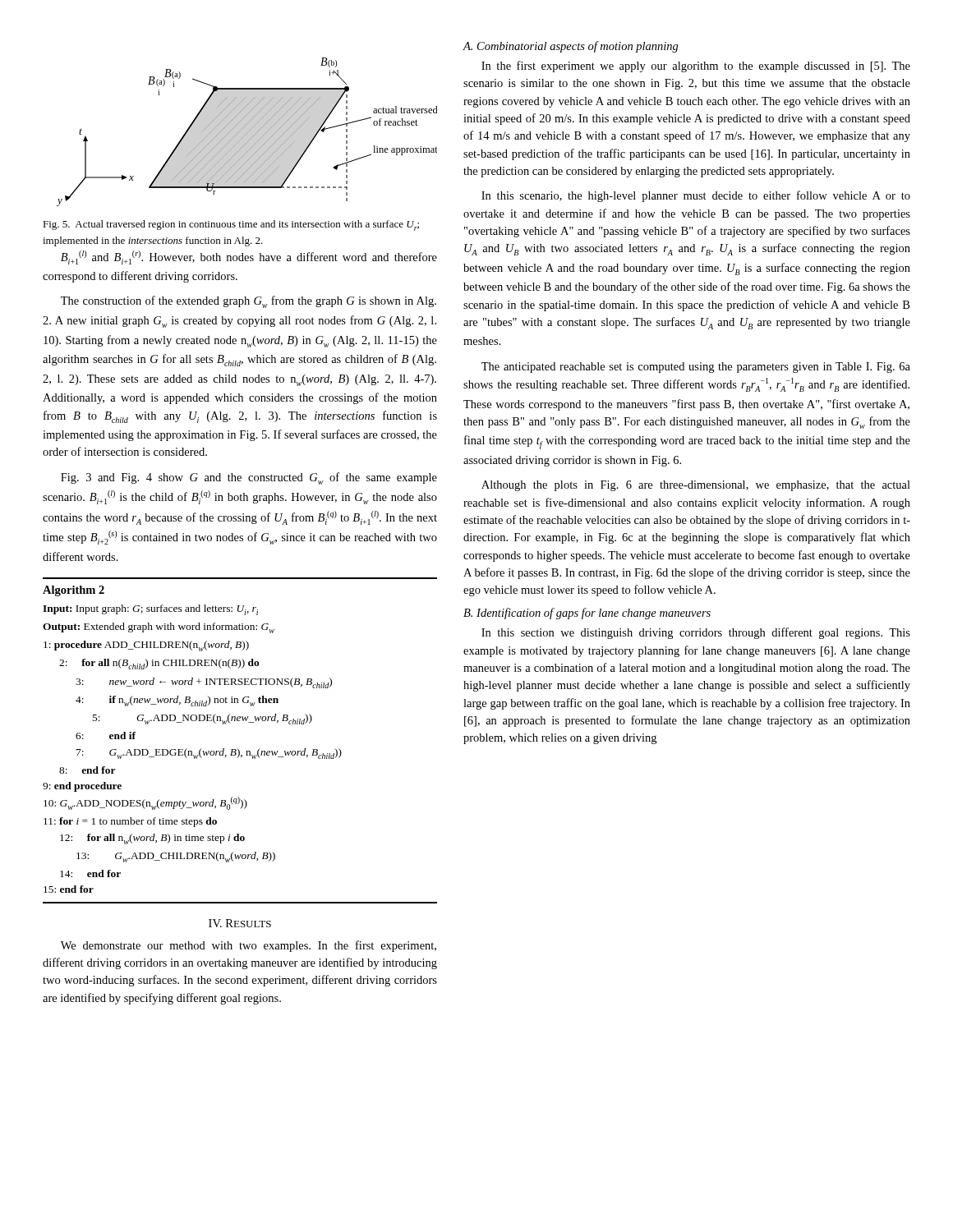Screen dimensions: 1232x953
Task: Point to the block beginning "In the first experiment we apply our"
Action: 687,118
